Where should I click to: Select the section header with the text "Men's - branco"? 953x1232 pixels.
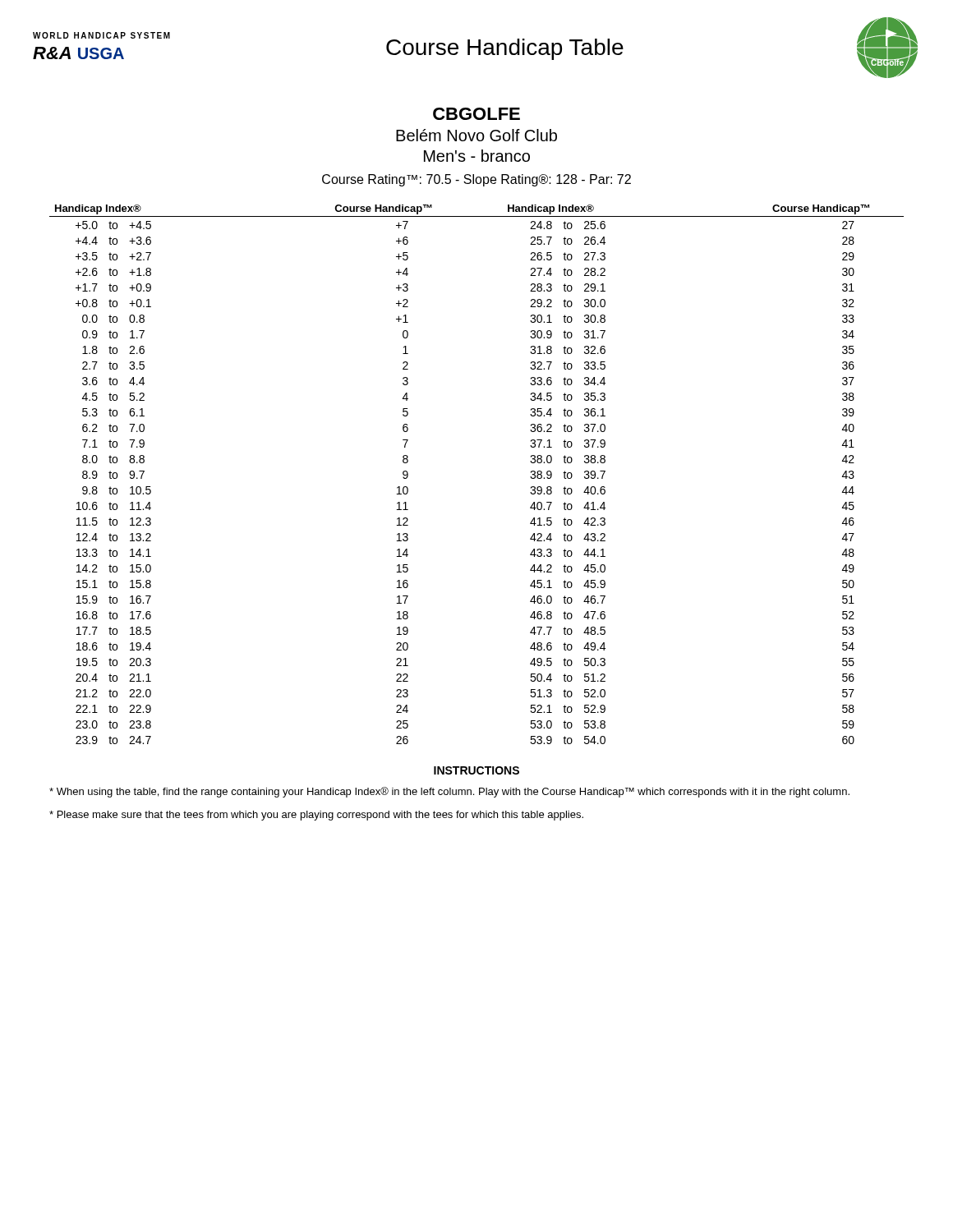pyautogui.click(x=476, y=156)
